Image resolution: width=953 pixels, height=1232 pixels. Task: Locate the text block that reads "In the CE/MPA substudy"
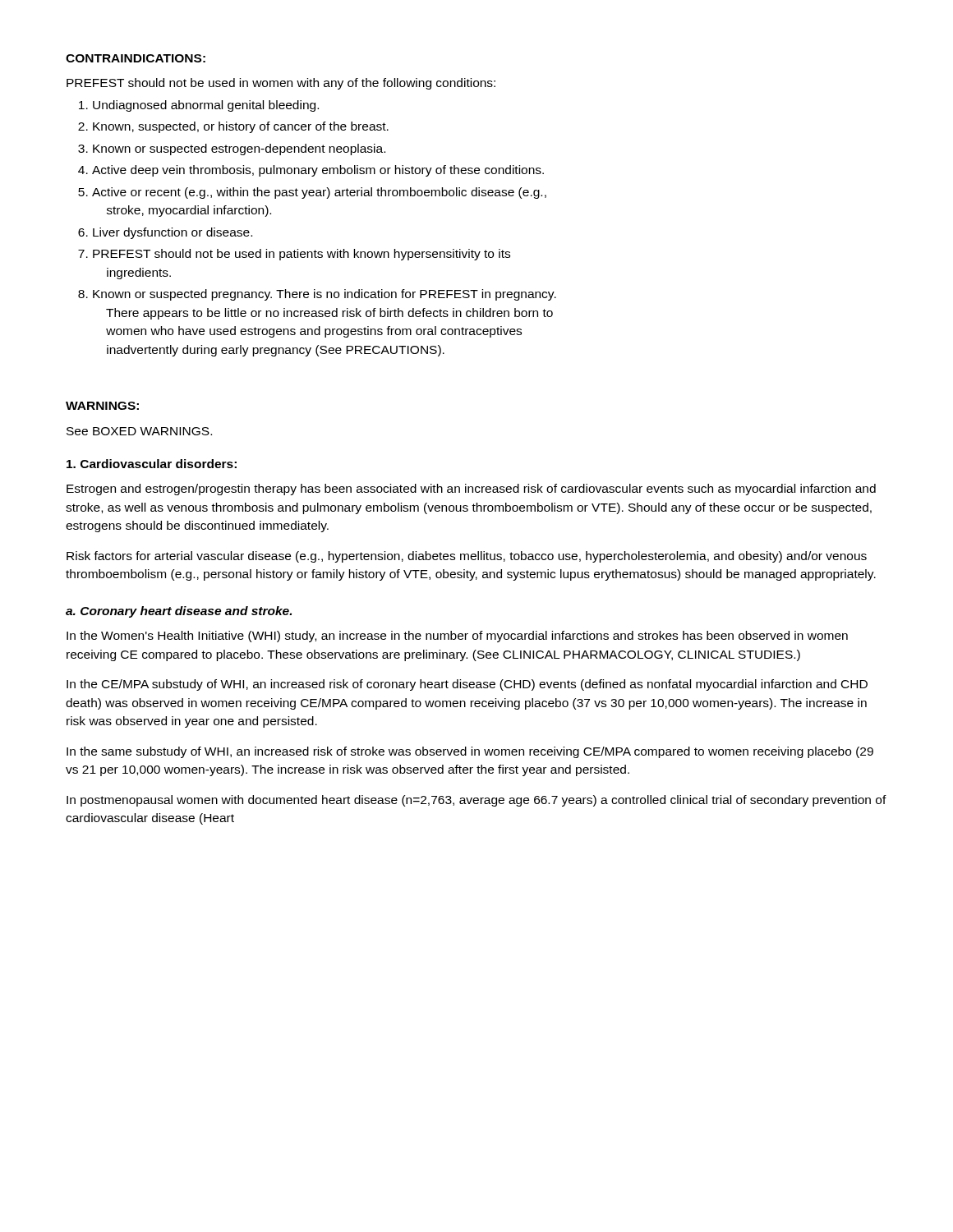[467, 702]
